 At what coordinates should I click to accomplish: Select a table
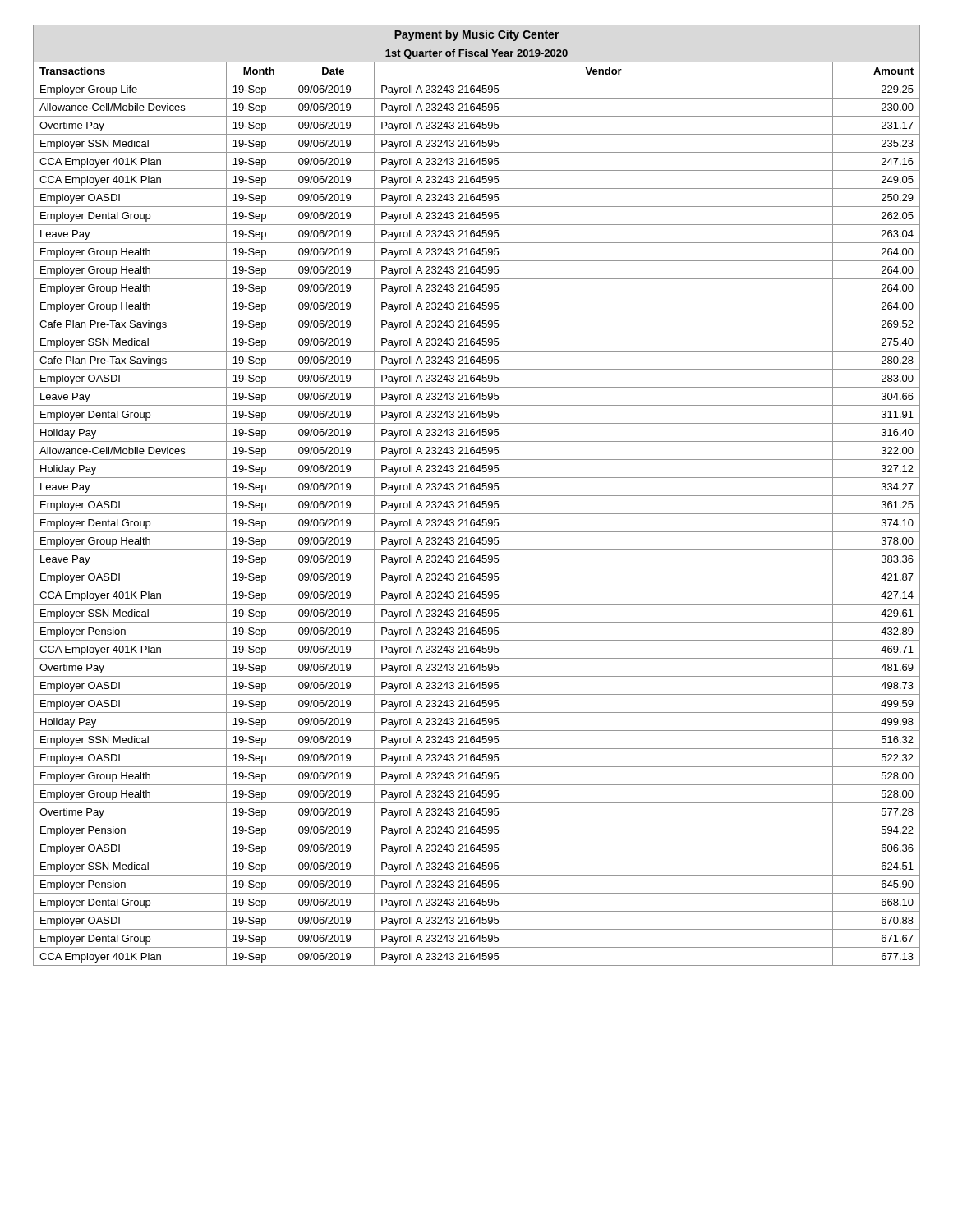tap(476, 495)
